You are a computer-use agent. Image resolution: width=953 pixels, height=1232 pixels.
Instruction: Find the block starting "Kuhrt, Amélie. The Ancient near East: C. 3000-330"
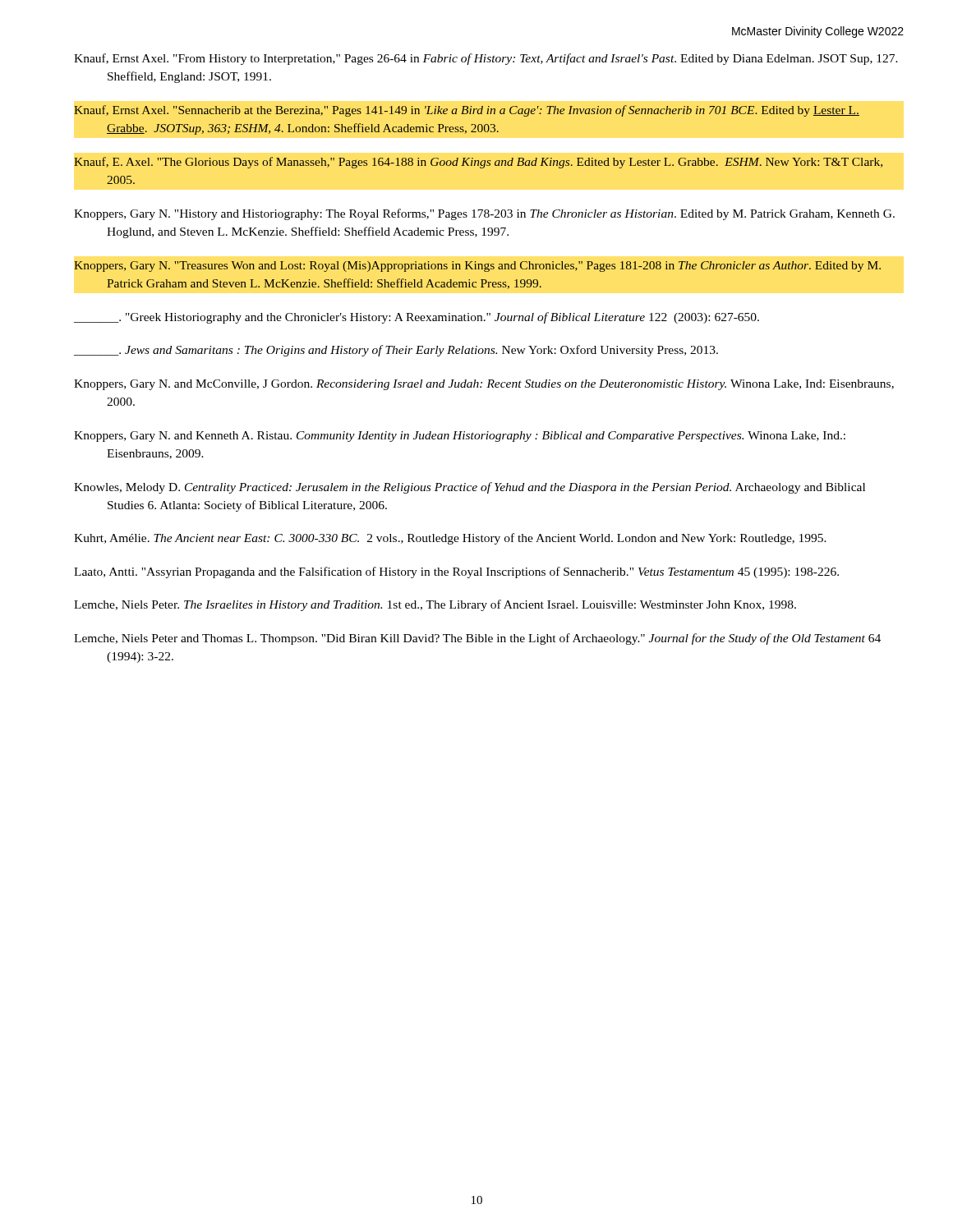tap(450, 538)
